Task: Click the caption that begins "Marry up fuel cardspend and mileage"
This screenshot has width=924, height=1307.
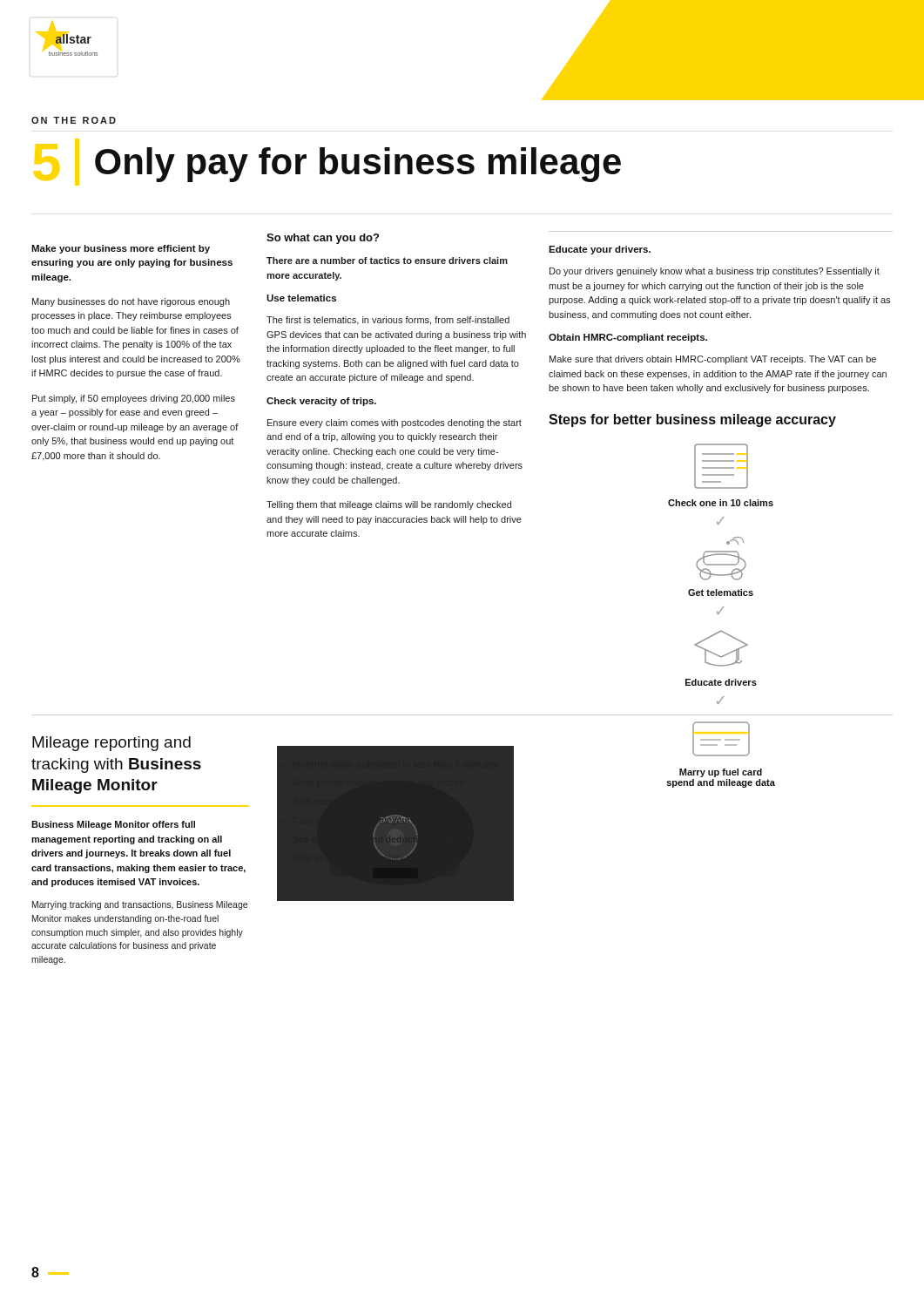Action: (x=721, y=777)
